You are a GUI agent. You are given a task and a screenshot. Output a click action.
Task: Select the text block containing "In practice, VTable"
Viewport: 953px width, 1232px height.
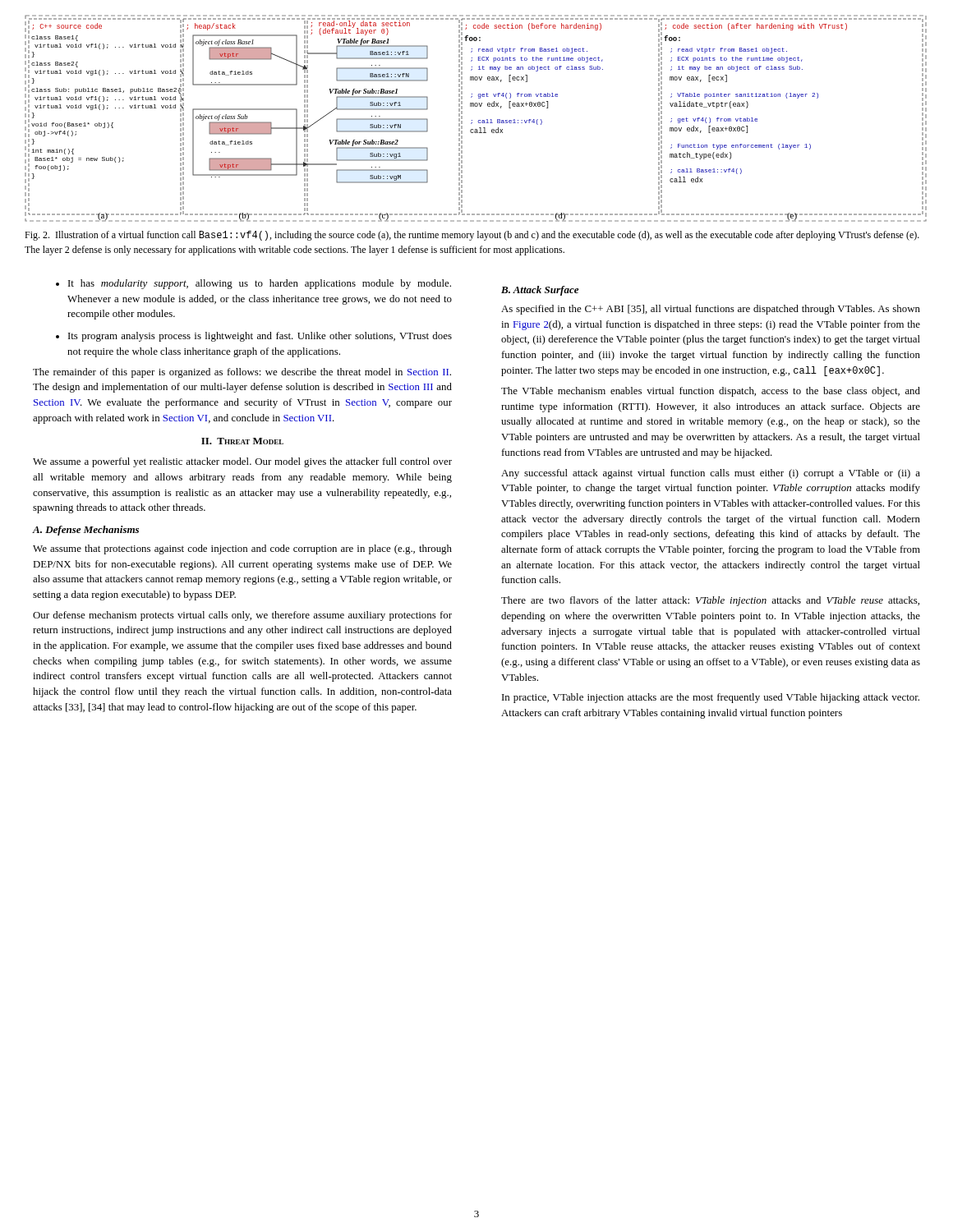pos(711,706)
